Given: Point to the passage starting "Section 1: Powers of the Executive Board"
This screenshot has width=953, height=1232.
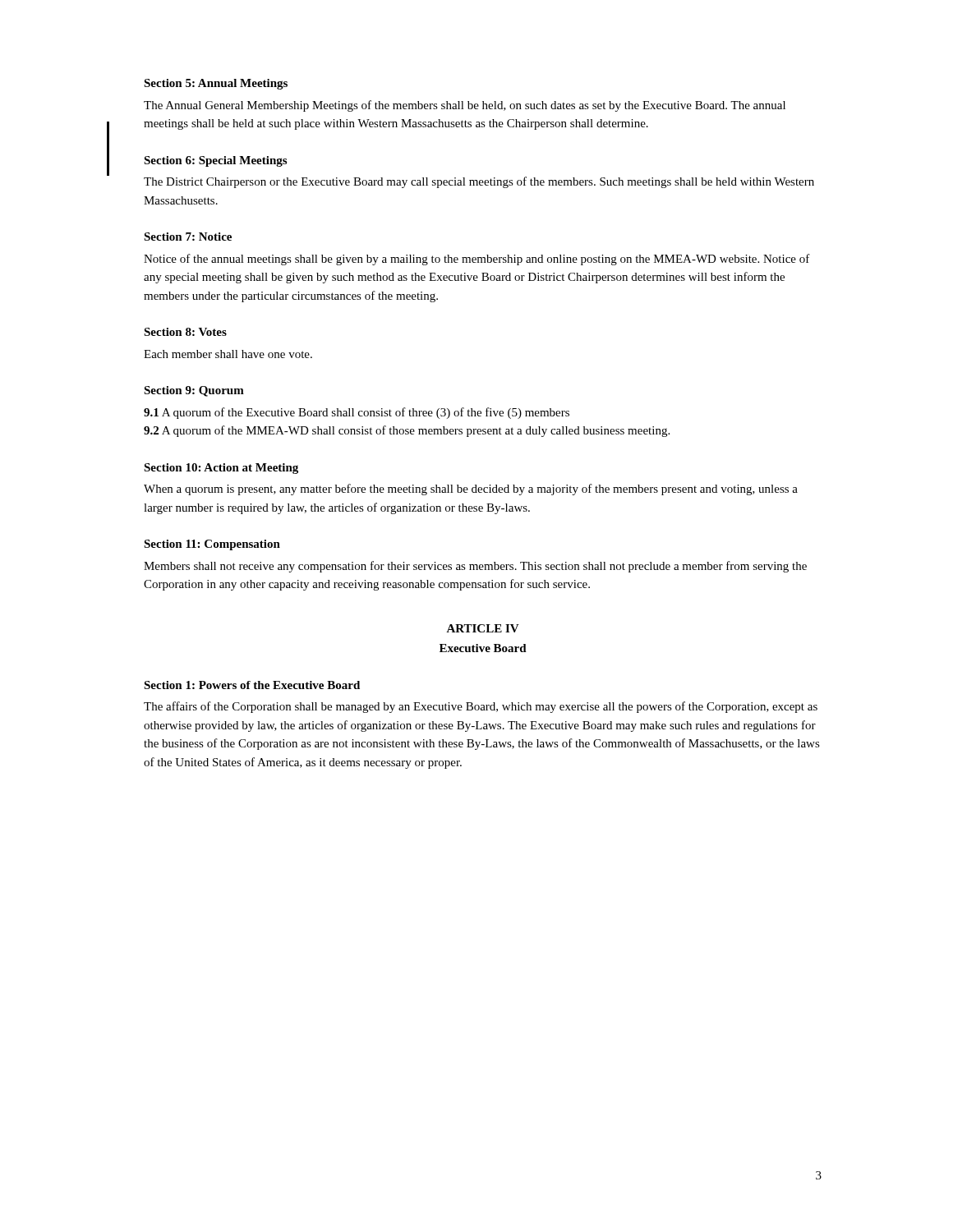Looking at the screenshot, I should coord(252,685).
